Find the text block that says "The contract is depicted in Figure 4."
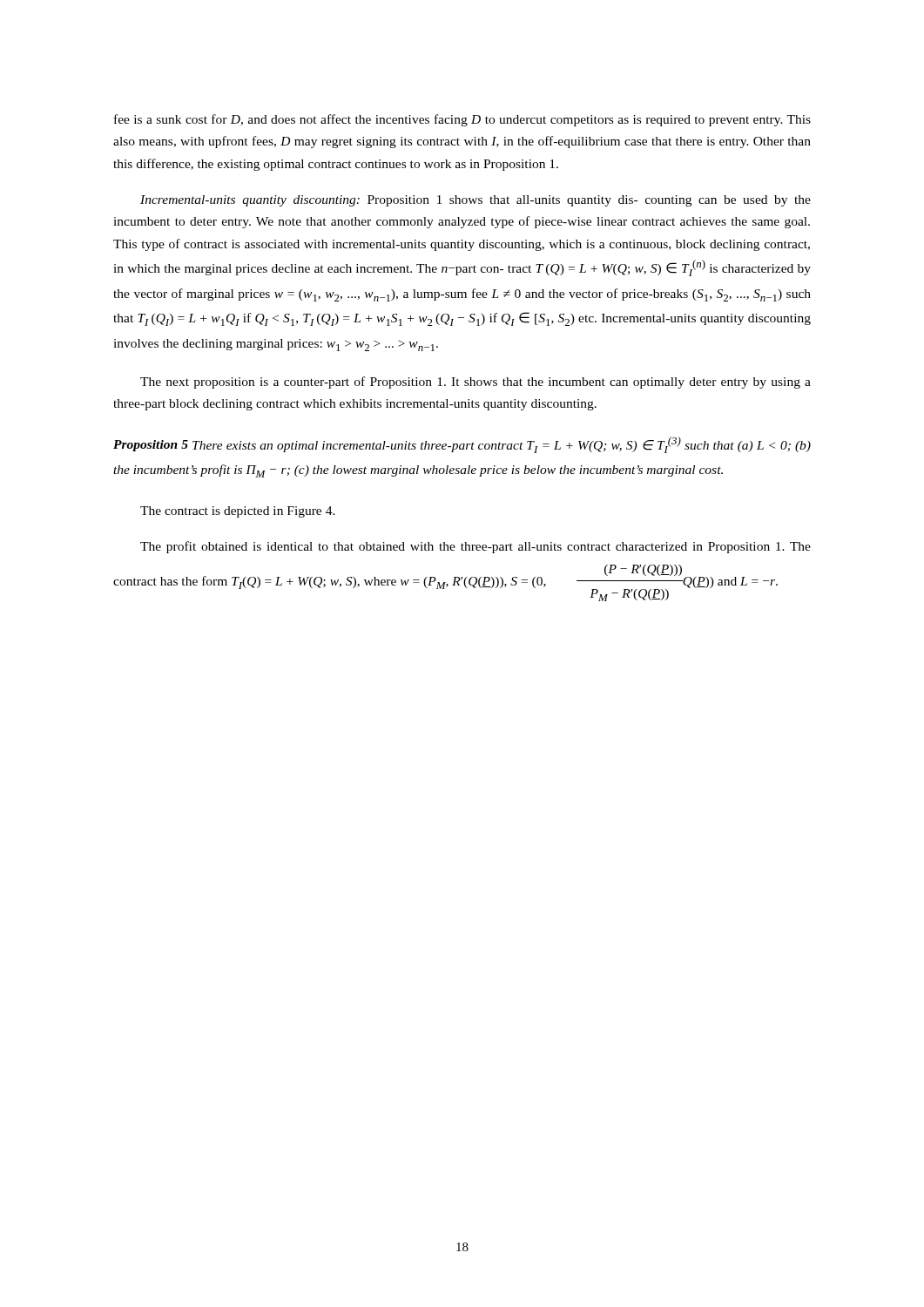The width and height of the screenshot is (924, 1307). coord(462,553)
